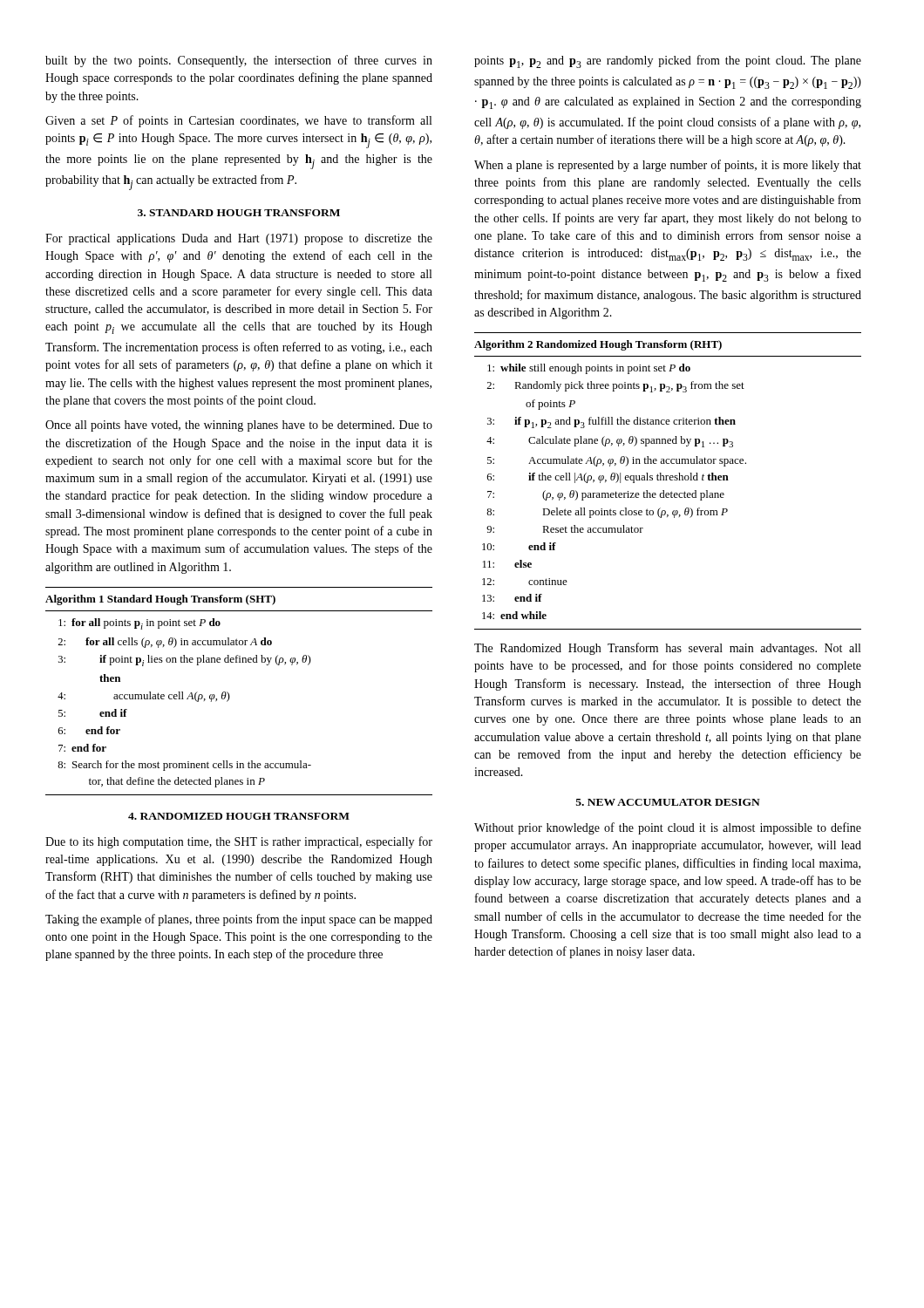Click on the text starting "For practical applications Duda and Hart (1971)"
This screenshot has height=1308, width=924.
239,320
